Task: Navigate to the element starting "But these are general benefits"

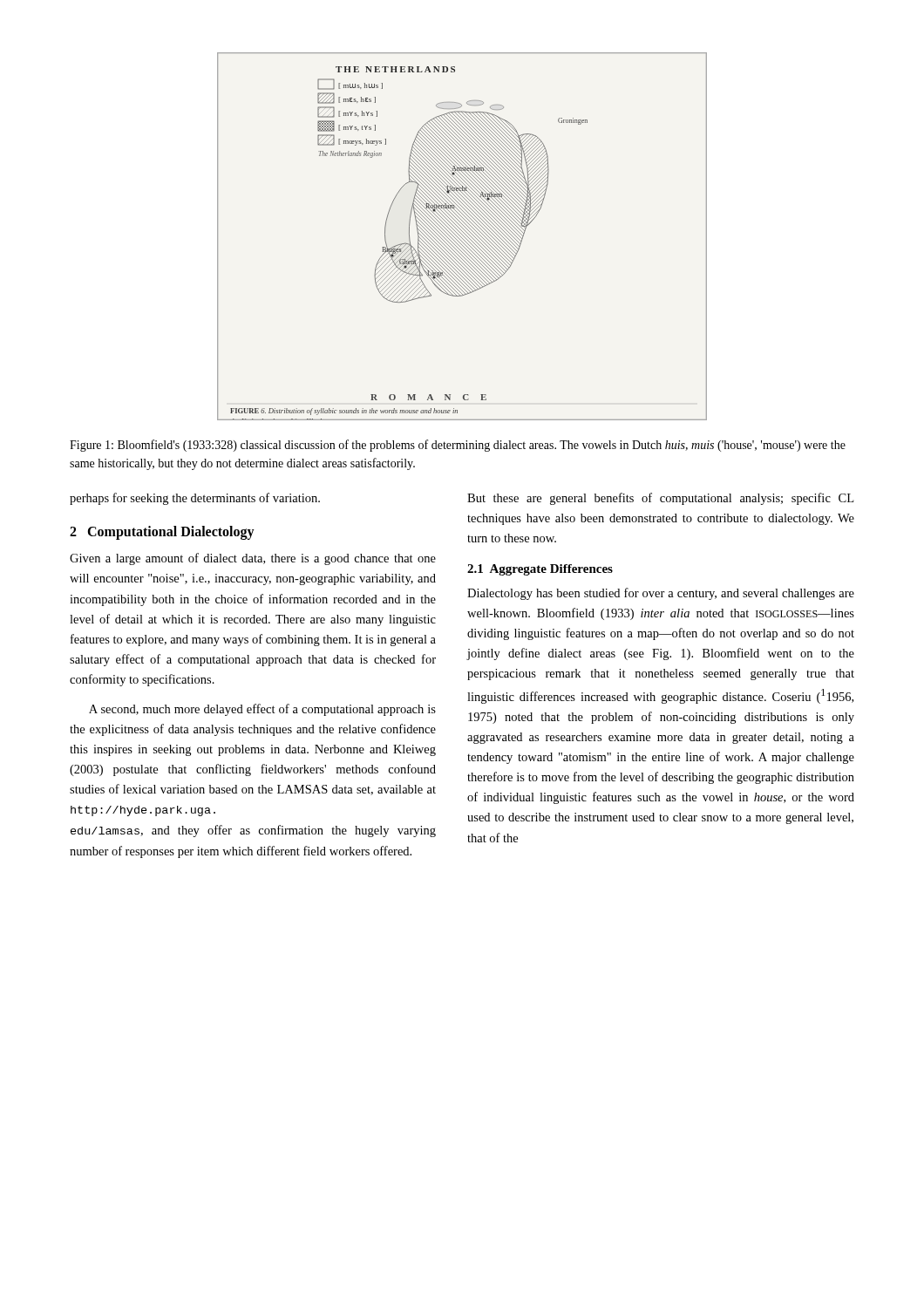Action: point(661,518)
